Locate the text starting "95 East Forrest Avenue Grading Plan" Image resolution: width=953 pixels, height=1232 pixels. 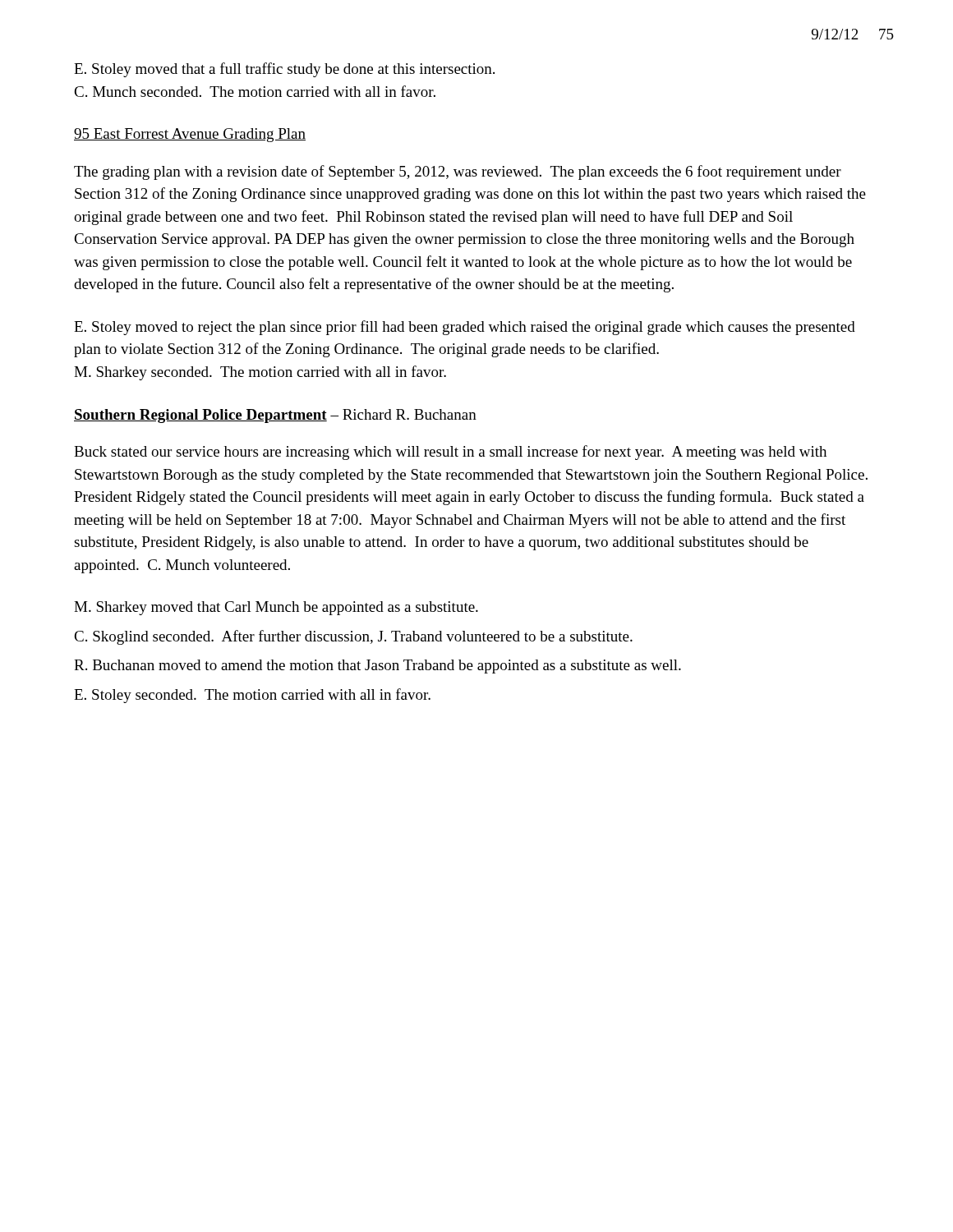pos(190,134)
